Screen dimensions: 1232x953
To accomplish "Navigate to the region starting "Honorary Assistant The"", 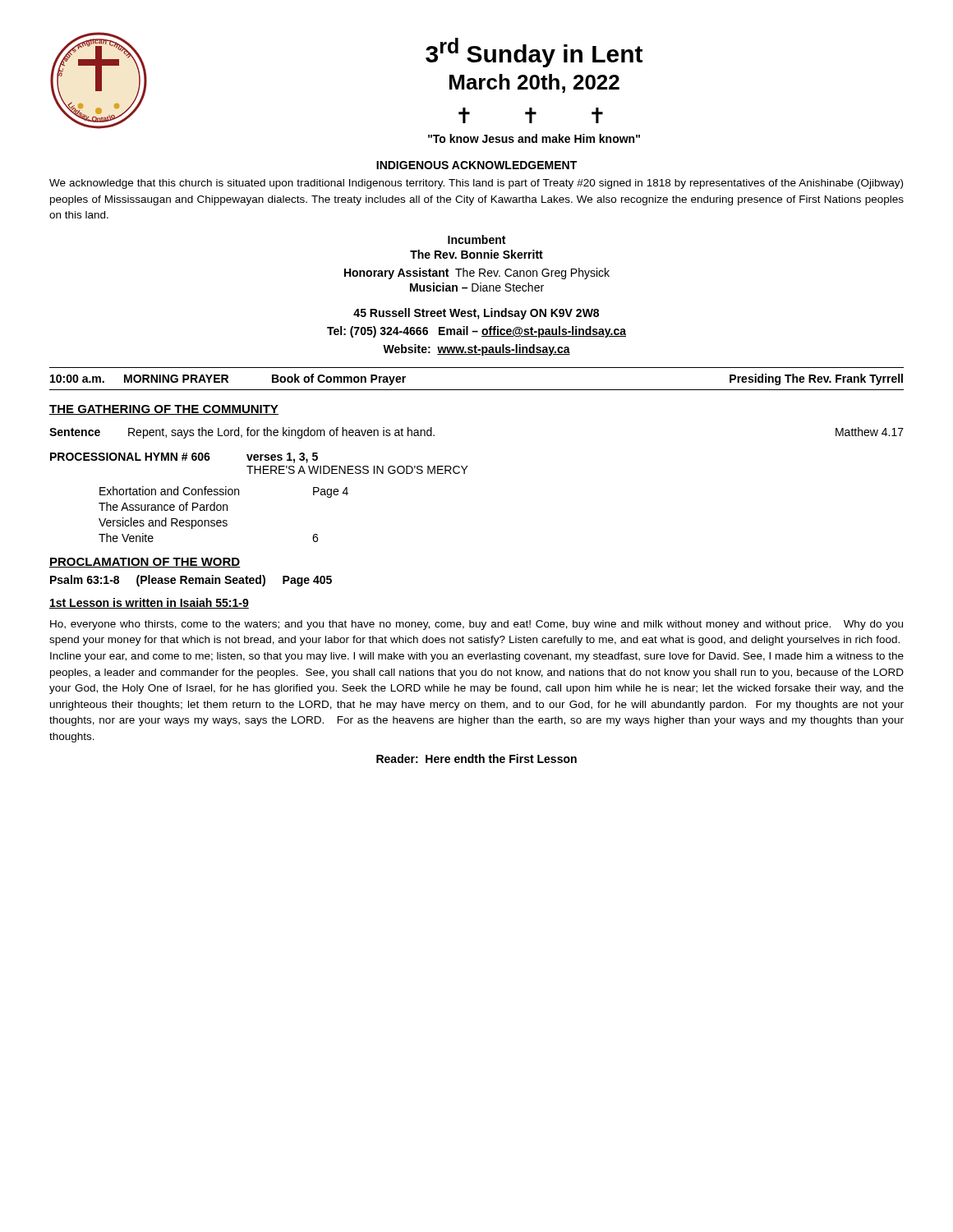I will pos(476,280).
